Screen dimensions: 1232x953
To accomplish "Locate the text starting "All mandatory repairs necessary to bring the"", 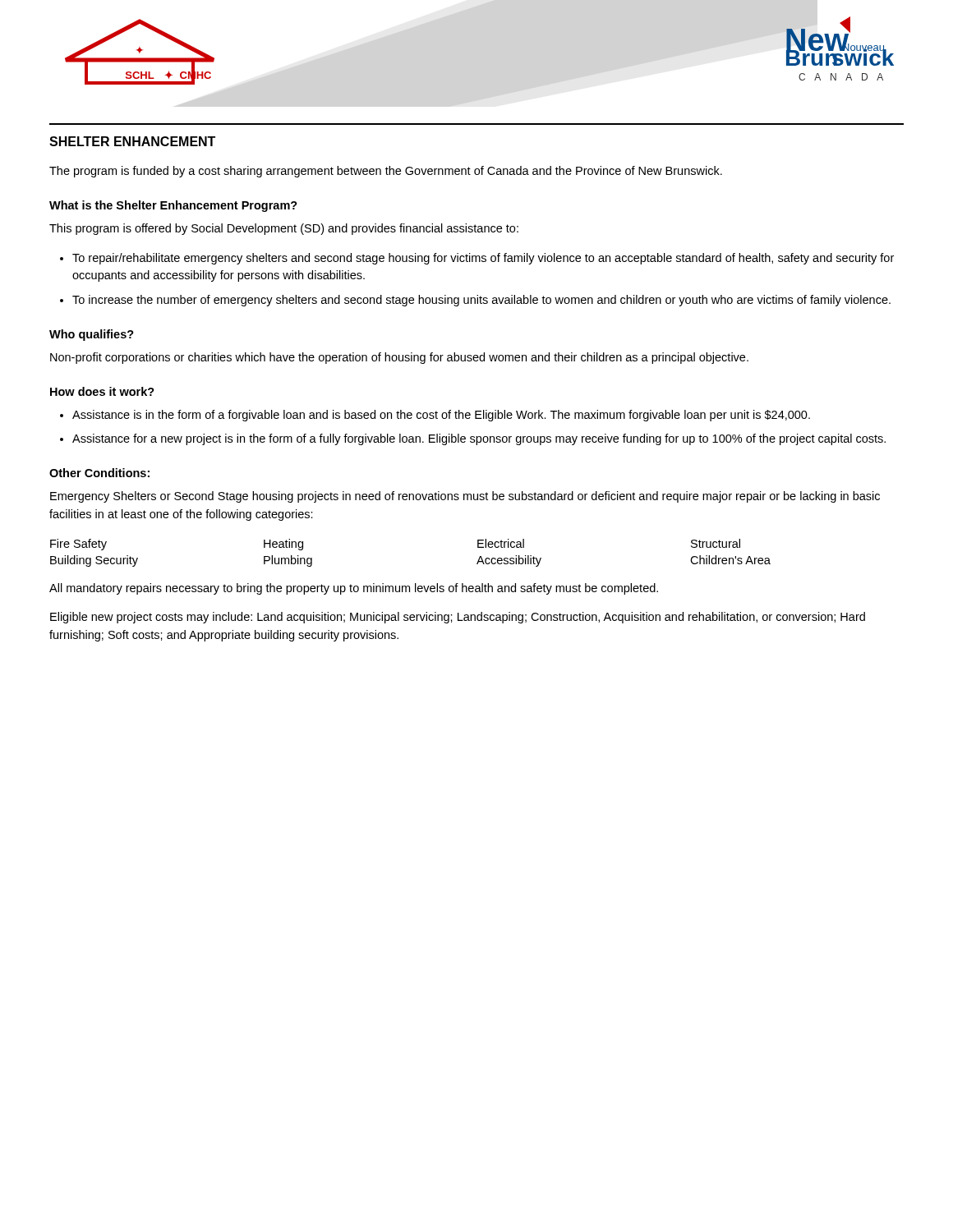I will (x=354, y=588).
